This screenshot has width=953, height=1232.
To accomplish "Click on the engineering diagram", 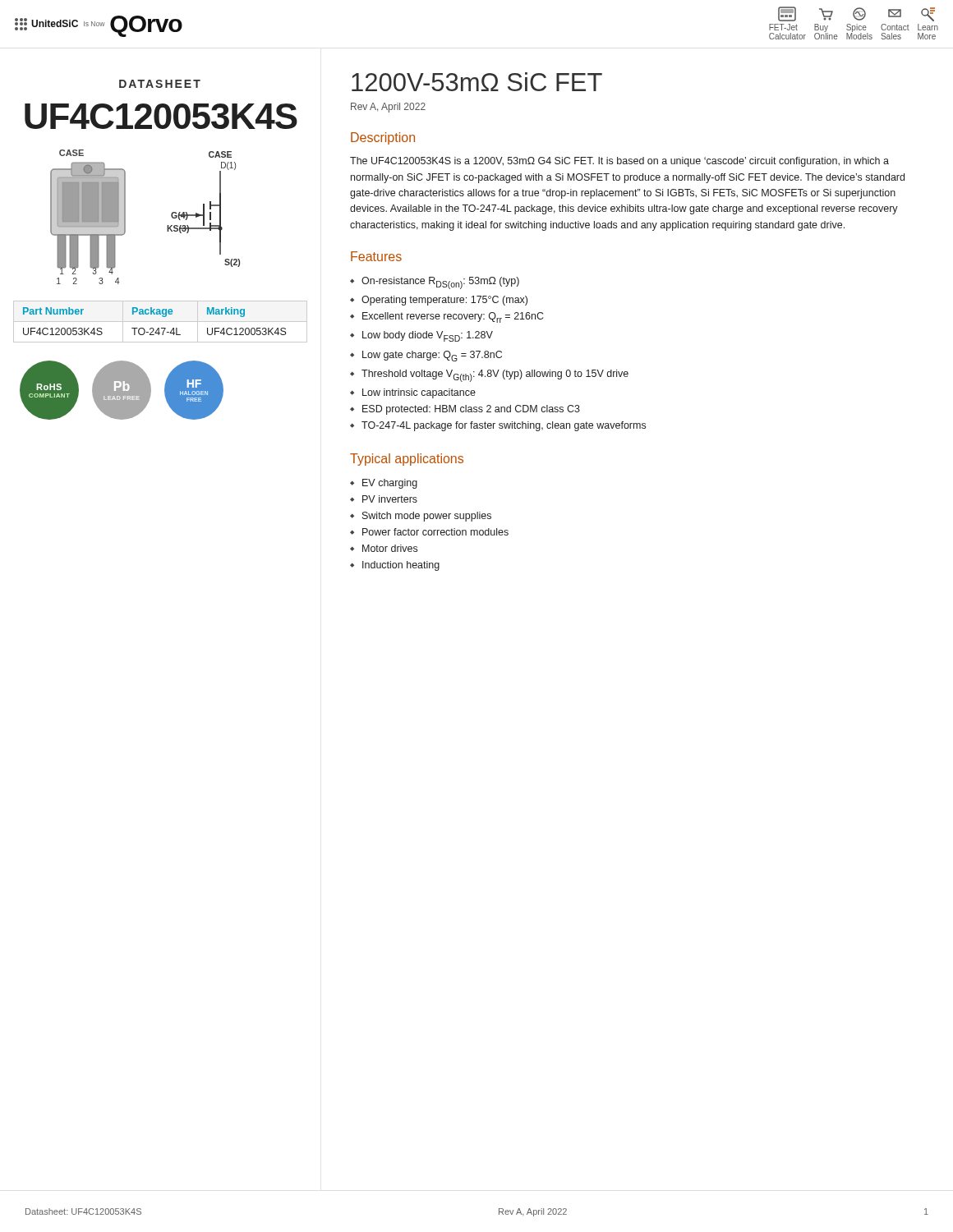I will click(160, 217).
